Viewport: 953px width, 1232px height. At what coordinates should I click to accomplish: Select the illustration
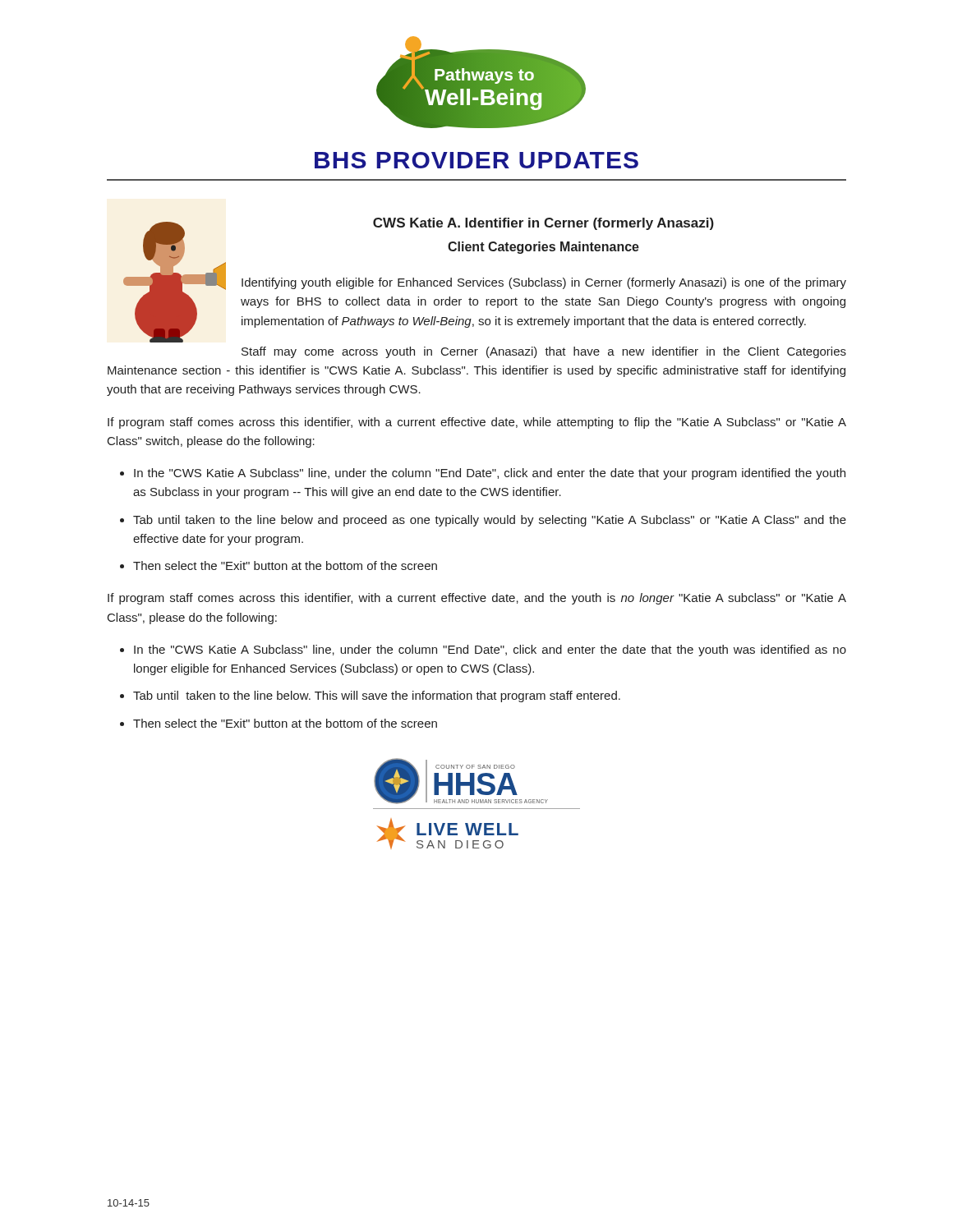click(166, 272)
